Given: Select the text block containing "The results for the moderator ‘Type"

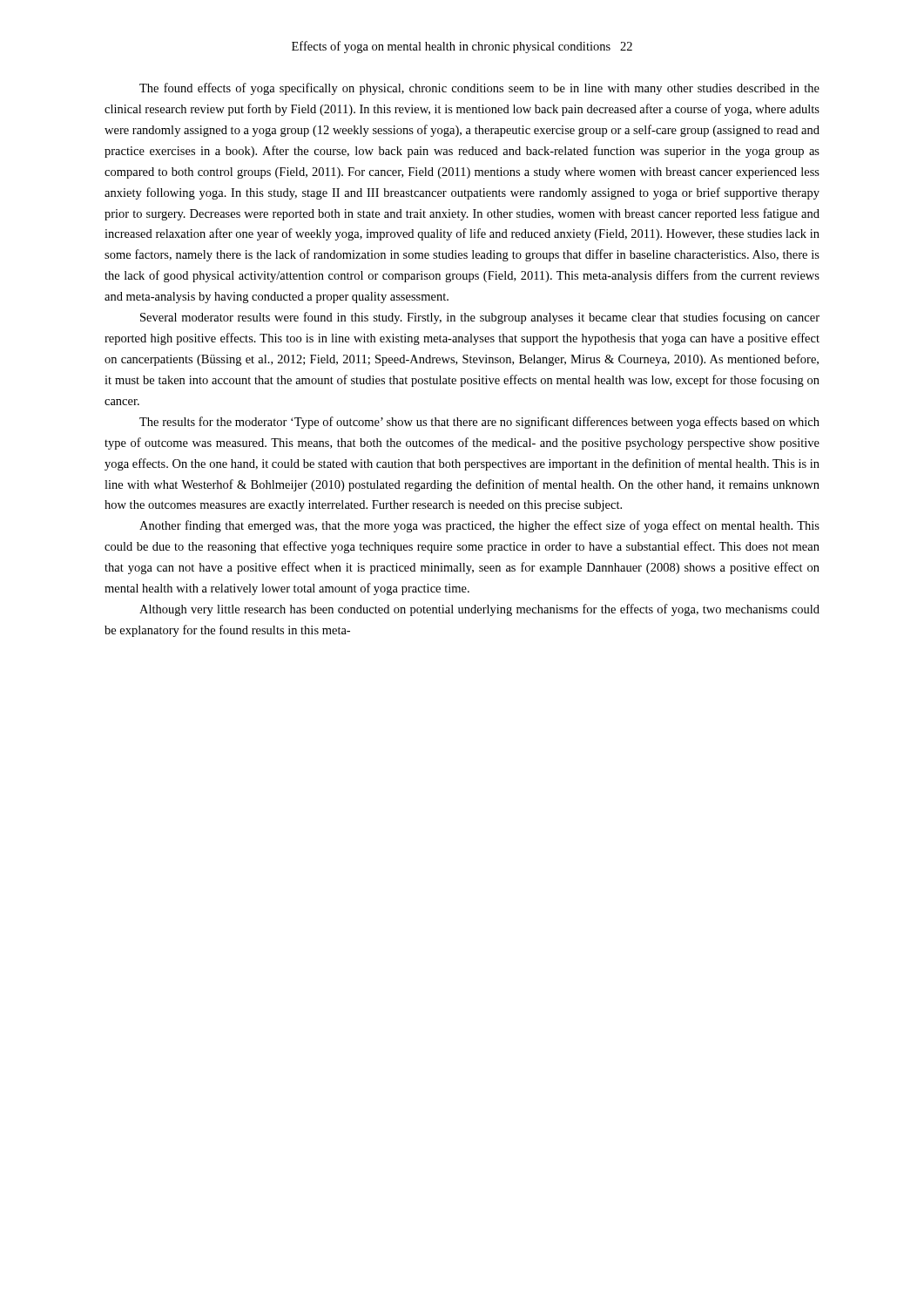Looking at the screenshot, I should tap(462, 463).
